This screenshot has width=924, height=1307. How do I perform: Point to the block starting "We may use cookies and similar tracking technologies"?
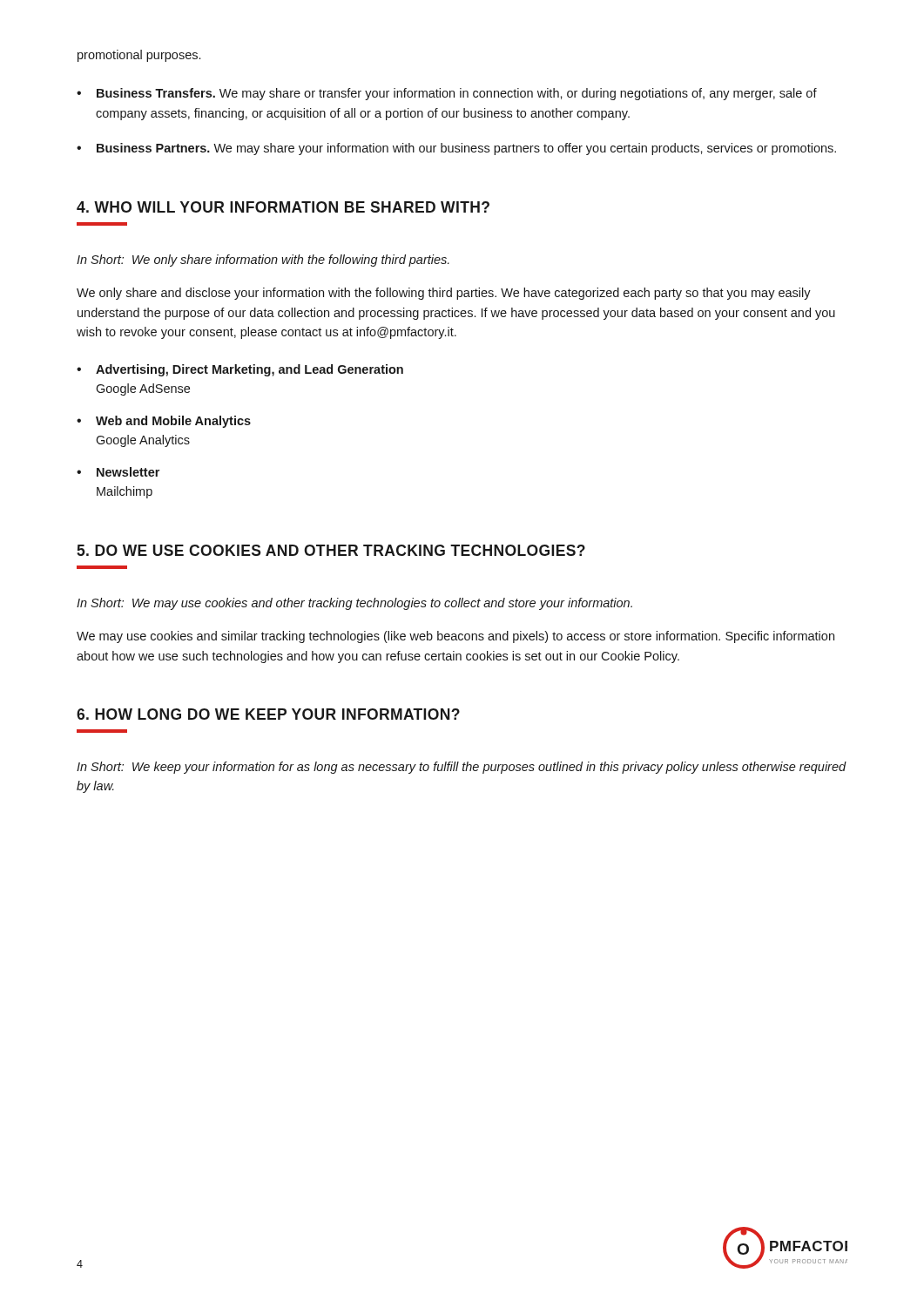[456, 646]
